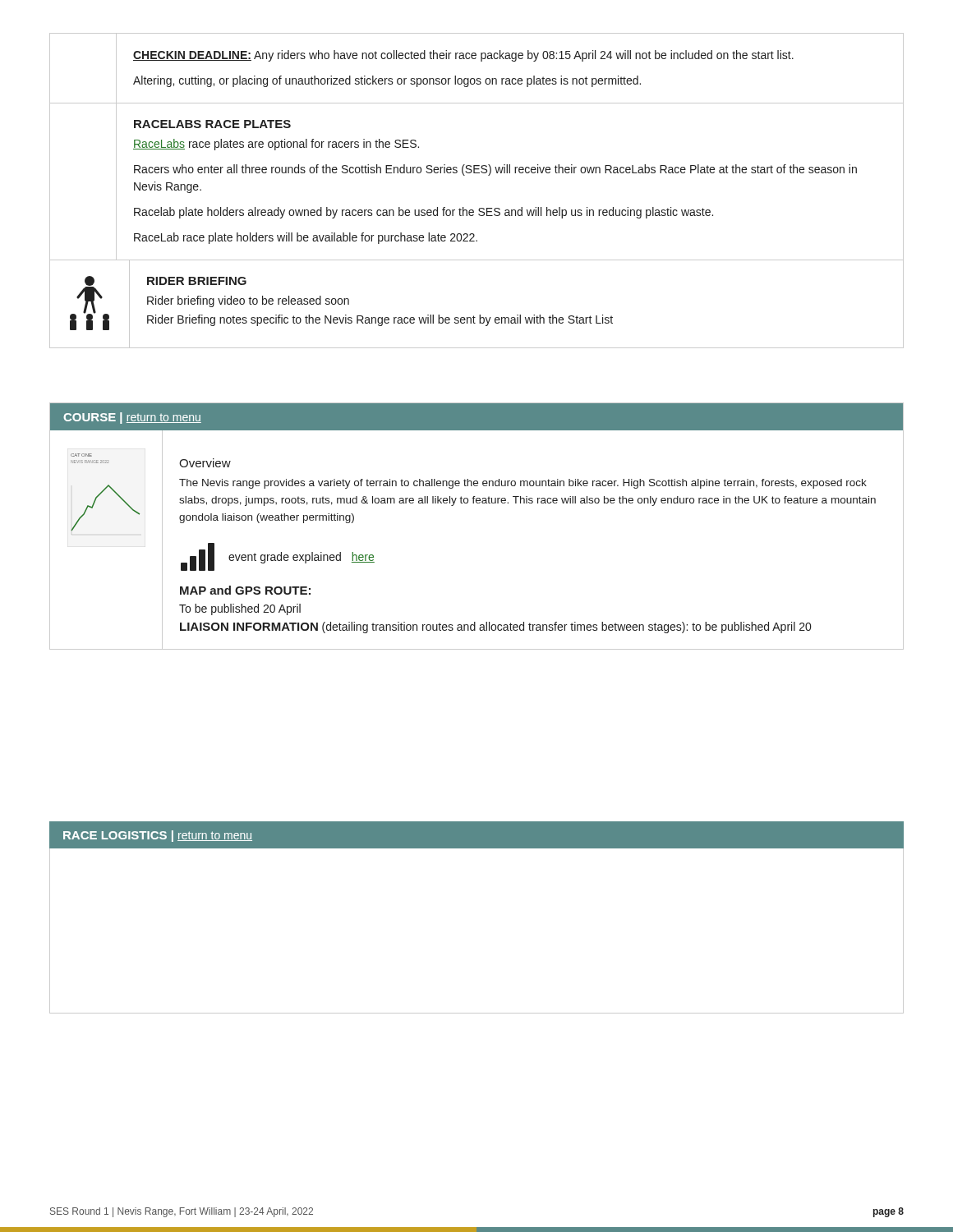Select the text starting "RIDER BRIEFING"

[197, 280]
